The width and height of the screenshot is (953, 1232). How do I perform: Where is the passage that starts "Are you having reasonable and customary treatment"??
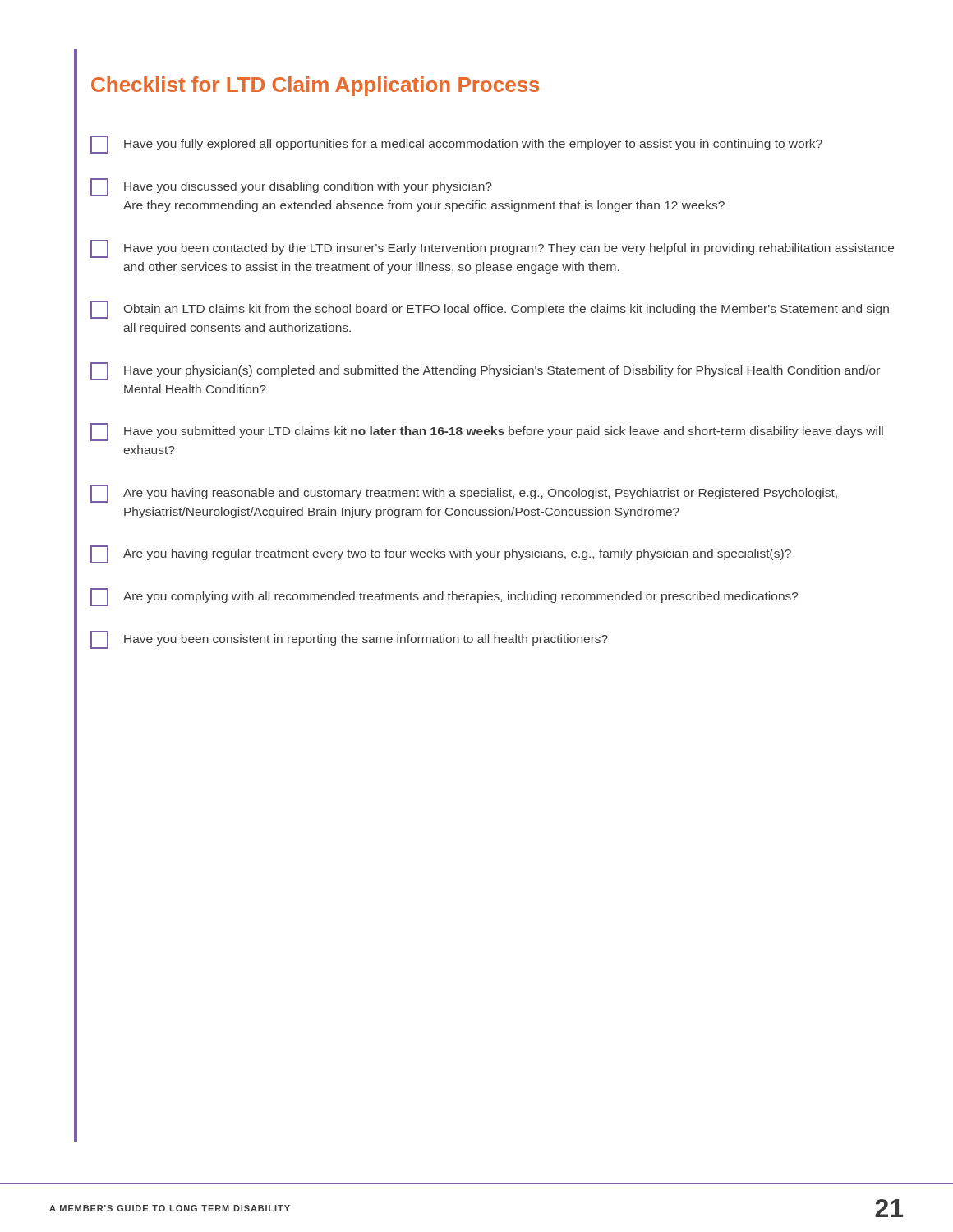pyautogui.click(x=497, y=502)
